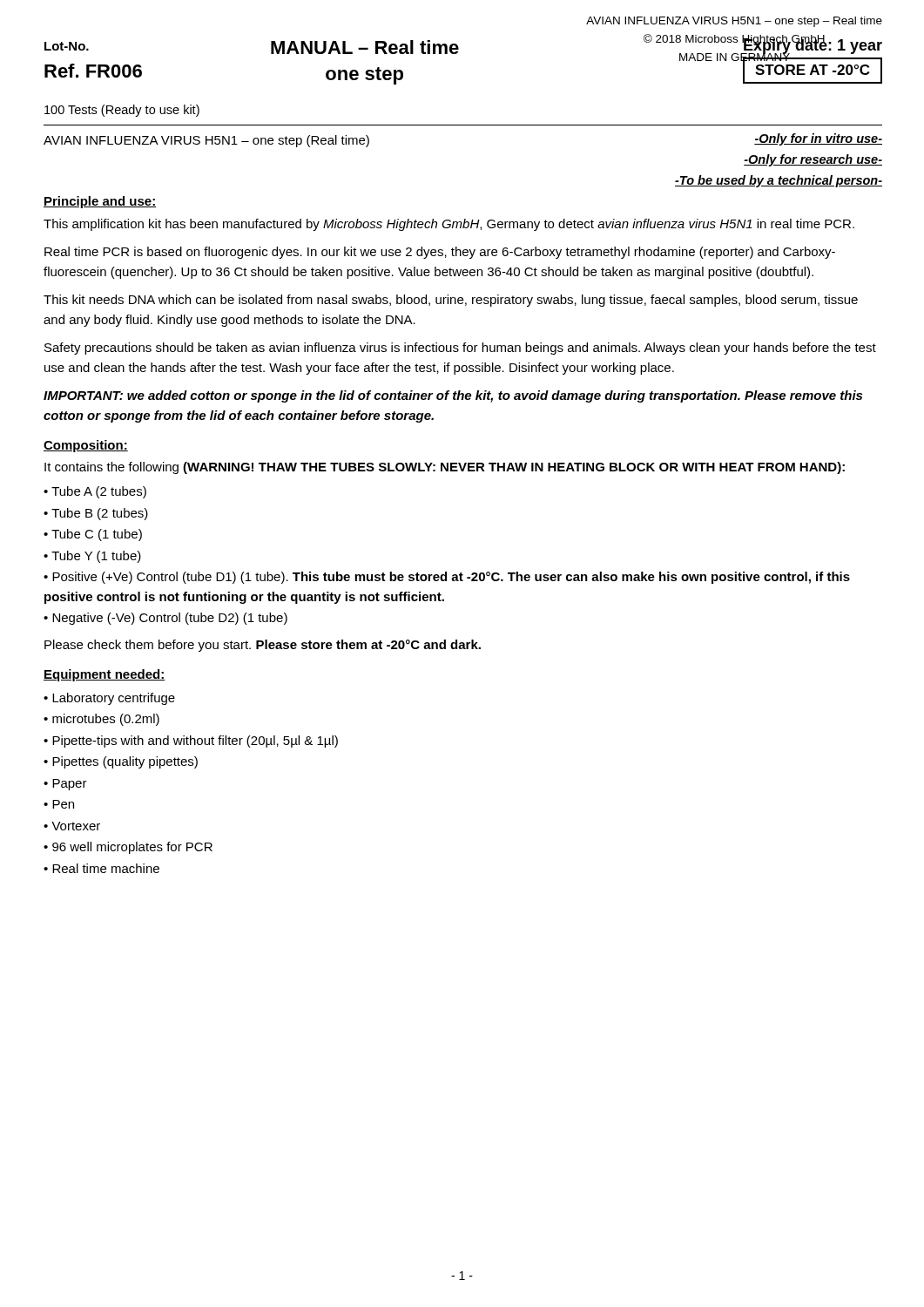Select the text starting "This amplification kit has been manufactured by Microboss"
Image resolution: width=924 pixels, height=1307 pixels.
coord(449,223)
